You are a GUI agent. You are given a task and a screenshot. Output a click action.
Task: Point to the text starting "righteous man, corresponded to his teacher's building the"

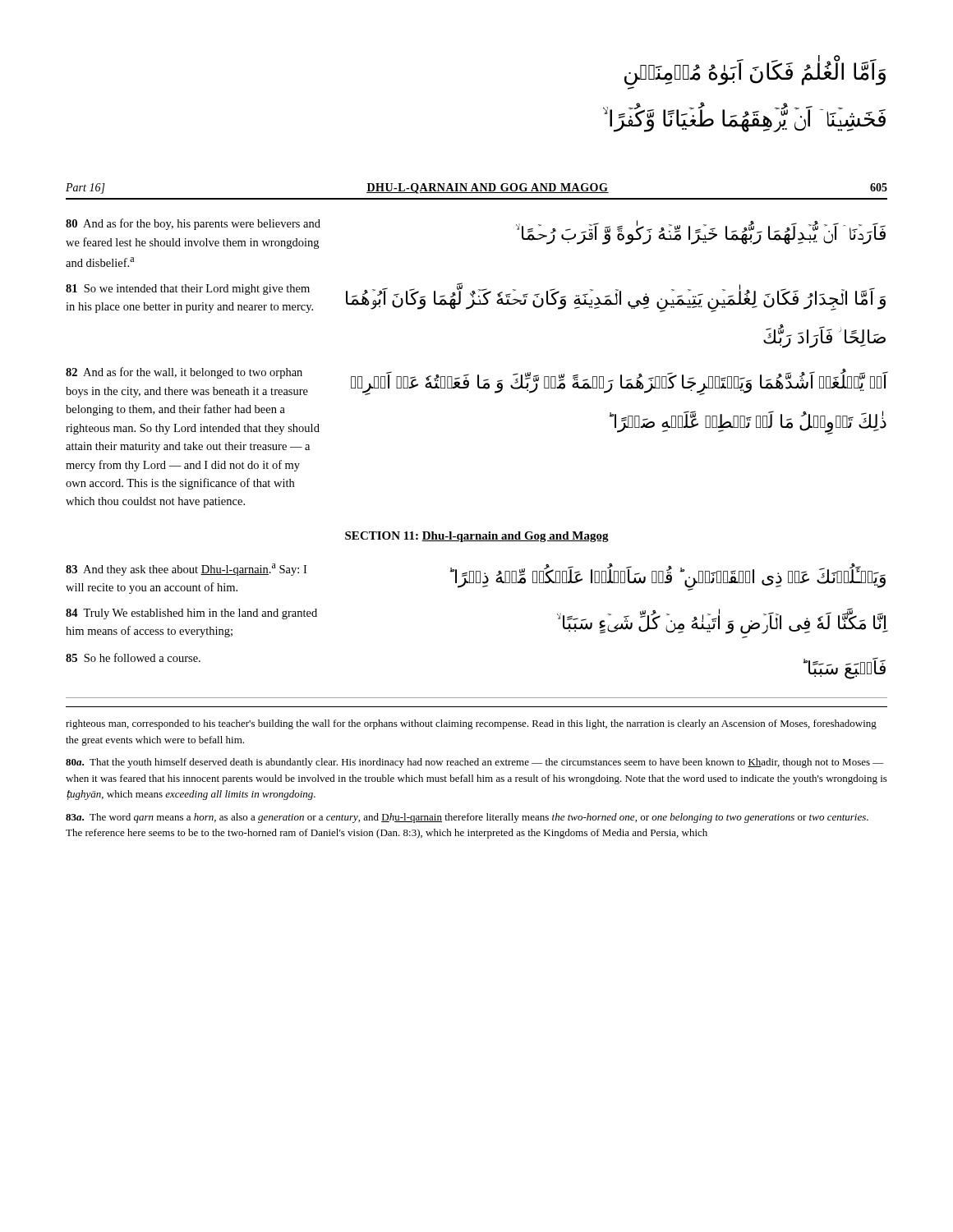[x=471, y=731]
